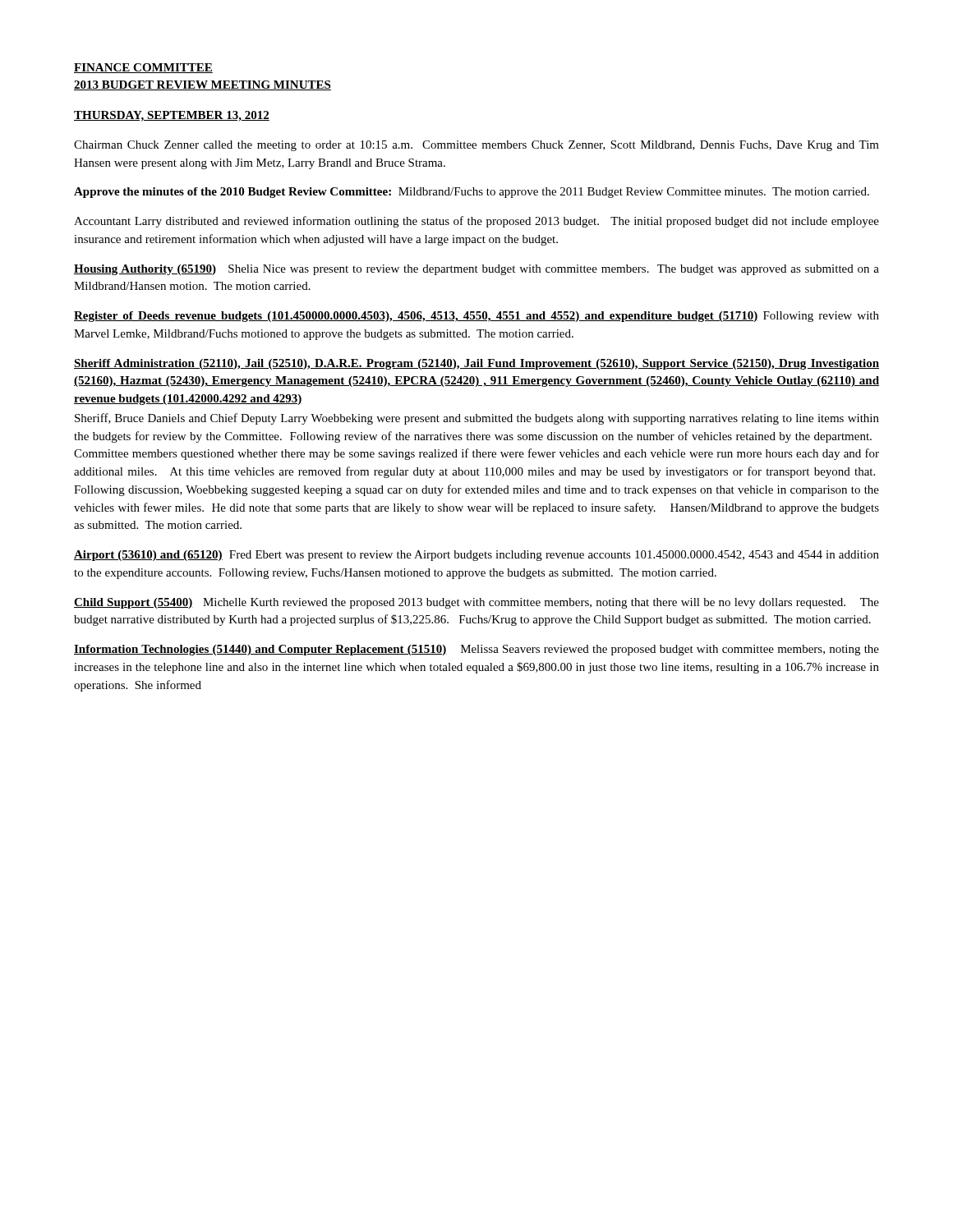Point to the text block starting "Housing Authority (65190) Shelia"

(476, 278)
